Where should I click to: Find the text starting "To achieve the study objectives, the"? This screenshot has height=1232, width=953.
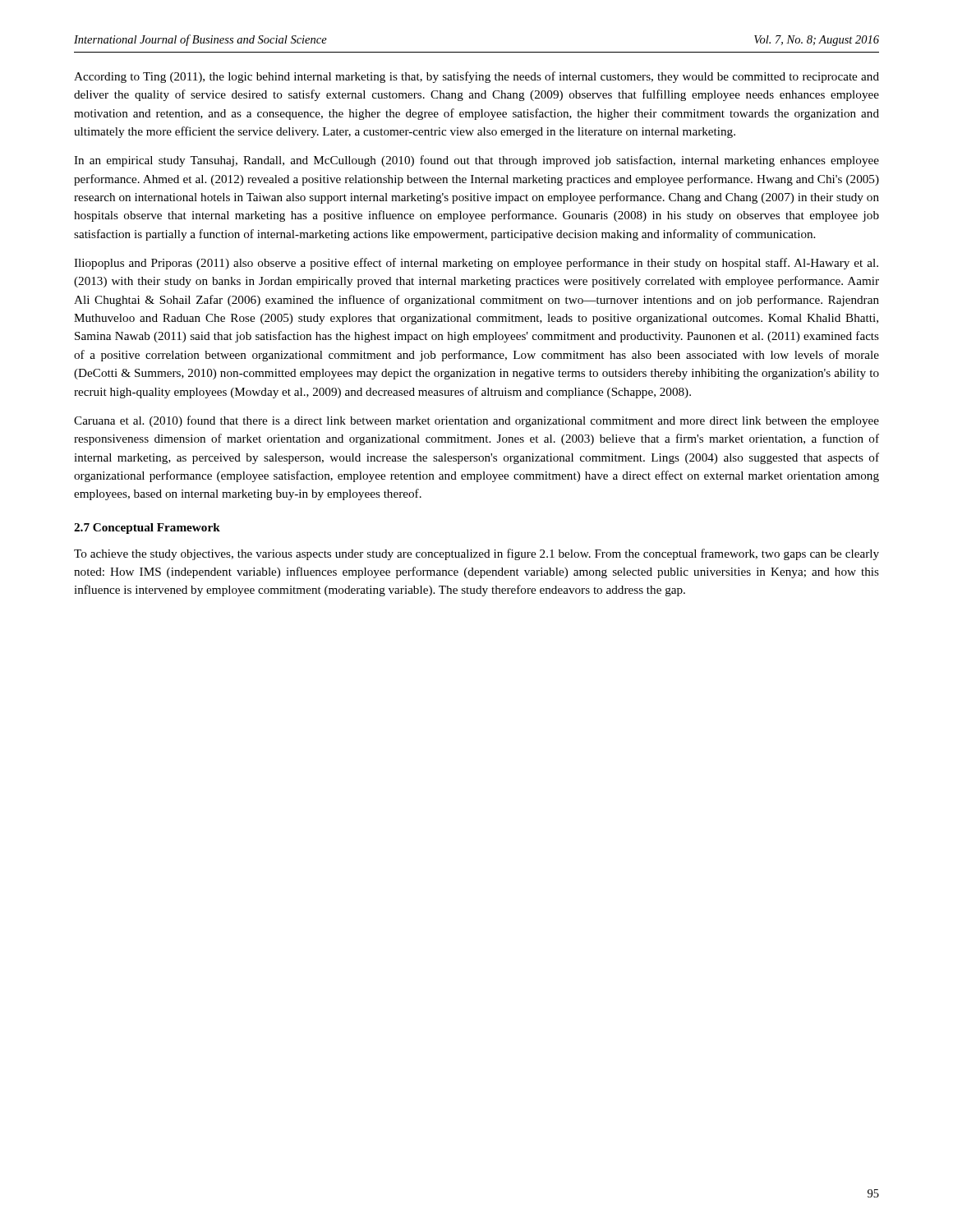tap(476, 571)
